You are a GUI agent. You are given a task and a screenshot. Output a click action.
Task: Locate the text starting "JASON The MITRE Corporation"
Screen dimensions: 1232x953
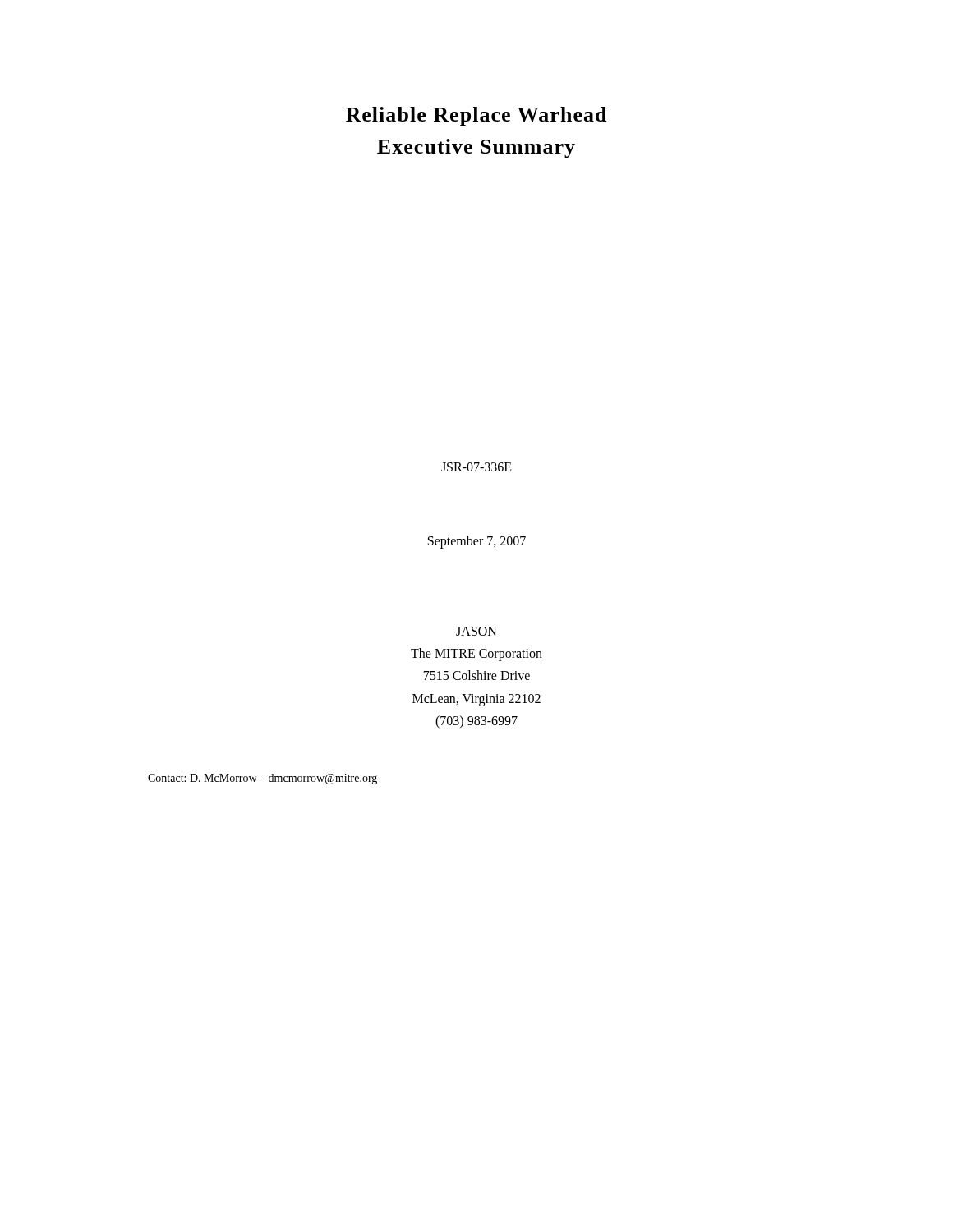pos(476,676)
